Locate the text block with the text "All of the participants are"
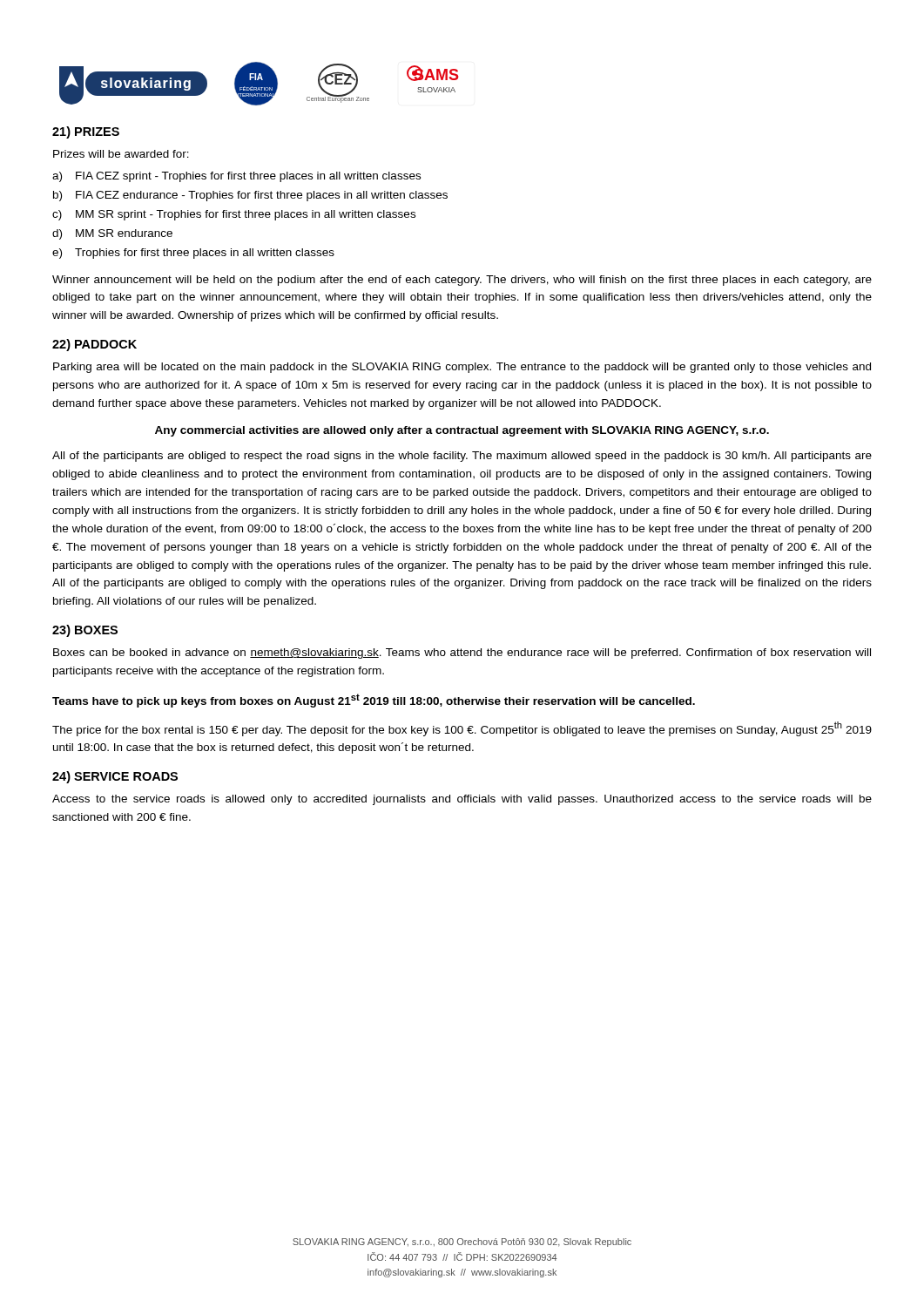This screenshot has width=924, height=1307. click(x=462, y=528)
